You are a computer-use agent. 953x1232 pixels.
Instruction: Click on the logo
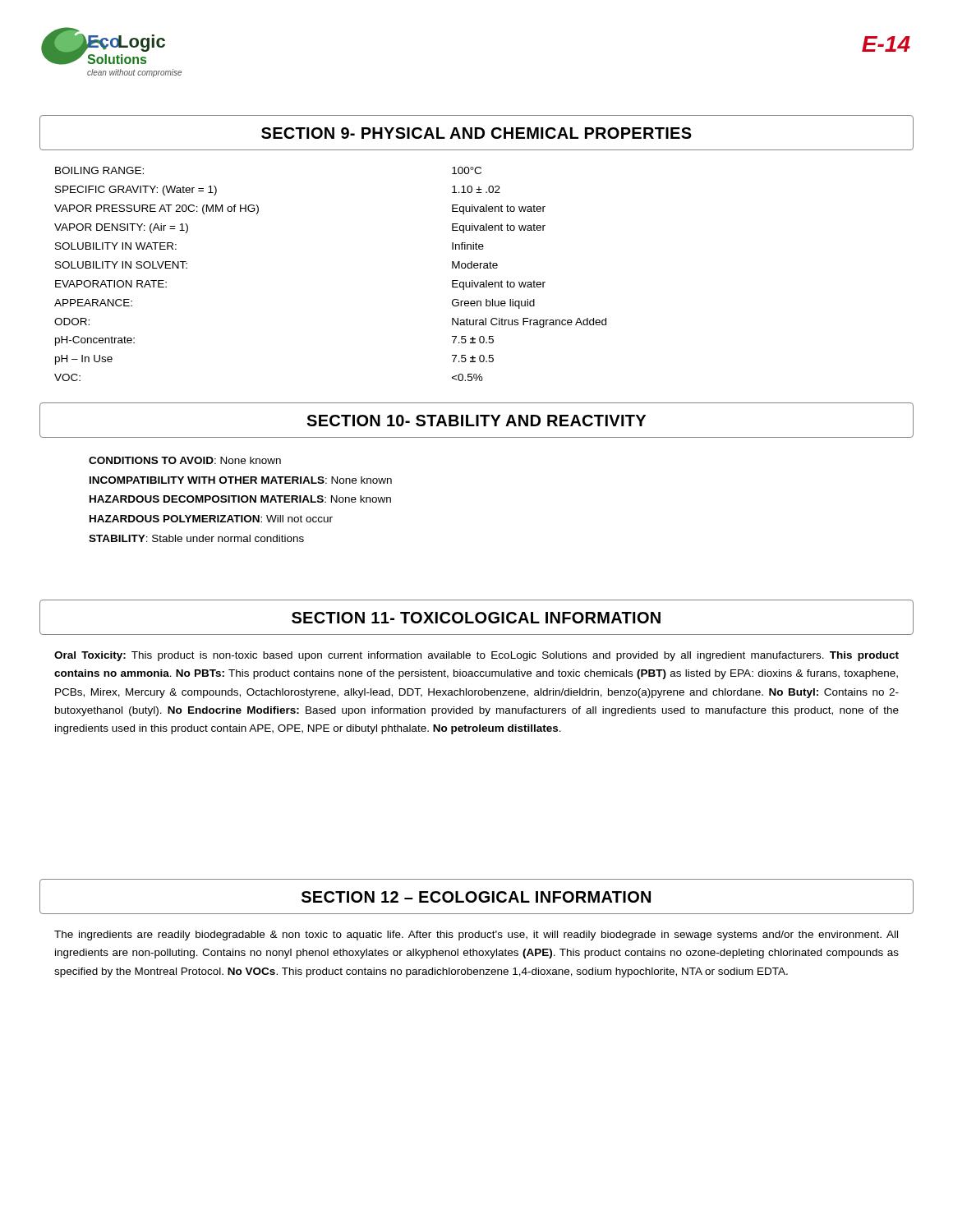coord(126,54)
